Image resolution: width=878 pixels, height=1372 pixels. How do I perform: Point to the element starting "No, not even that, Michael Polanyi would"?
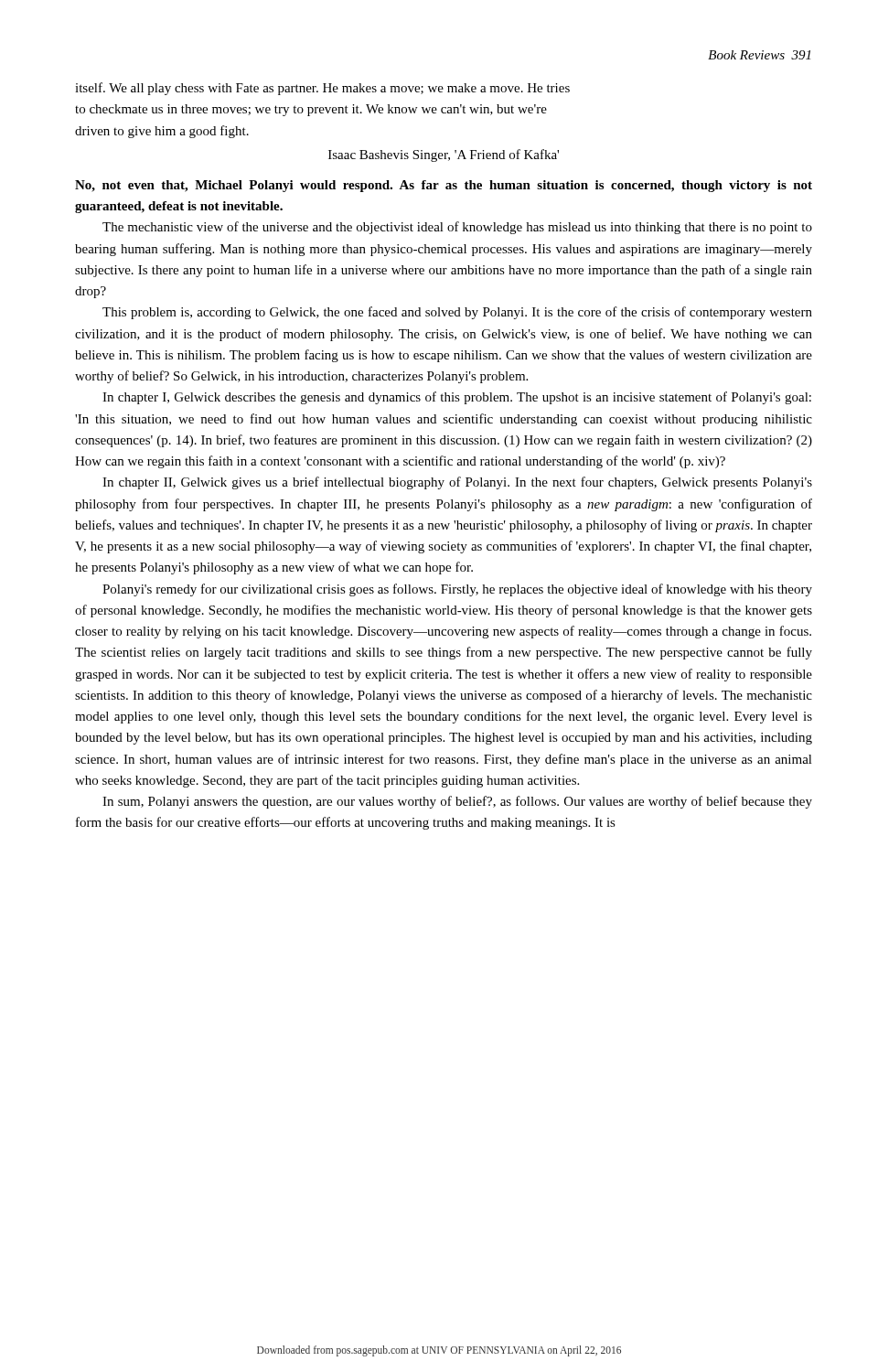[x=444, y=504]
